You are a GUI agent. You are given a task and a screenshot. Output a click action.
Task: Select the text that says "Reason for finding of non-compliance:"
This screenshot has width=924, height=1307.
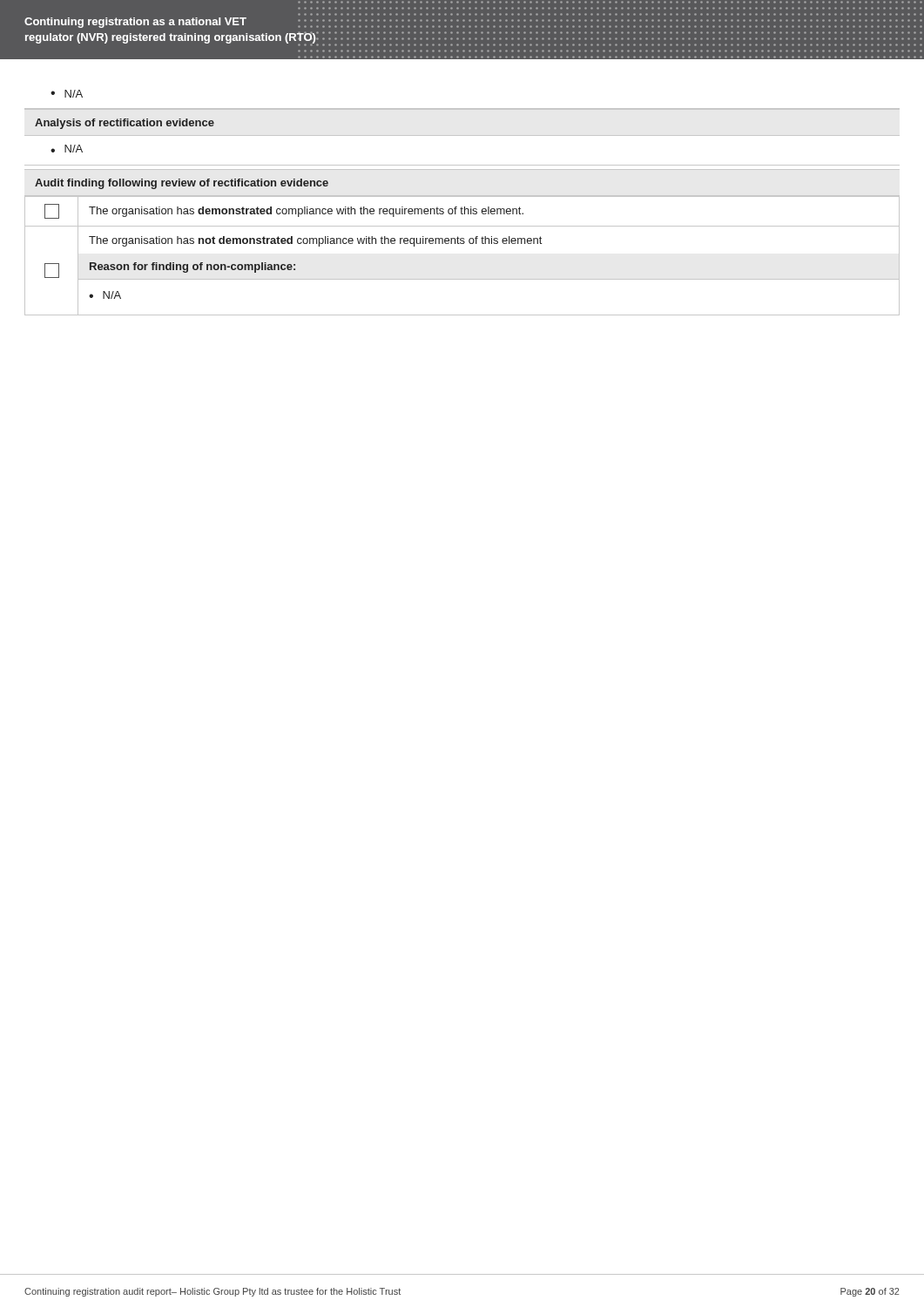(193, 266)
